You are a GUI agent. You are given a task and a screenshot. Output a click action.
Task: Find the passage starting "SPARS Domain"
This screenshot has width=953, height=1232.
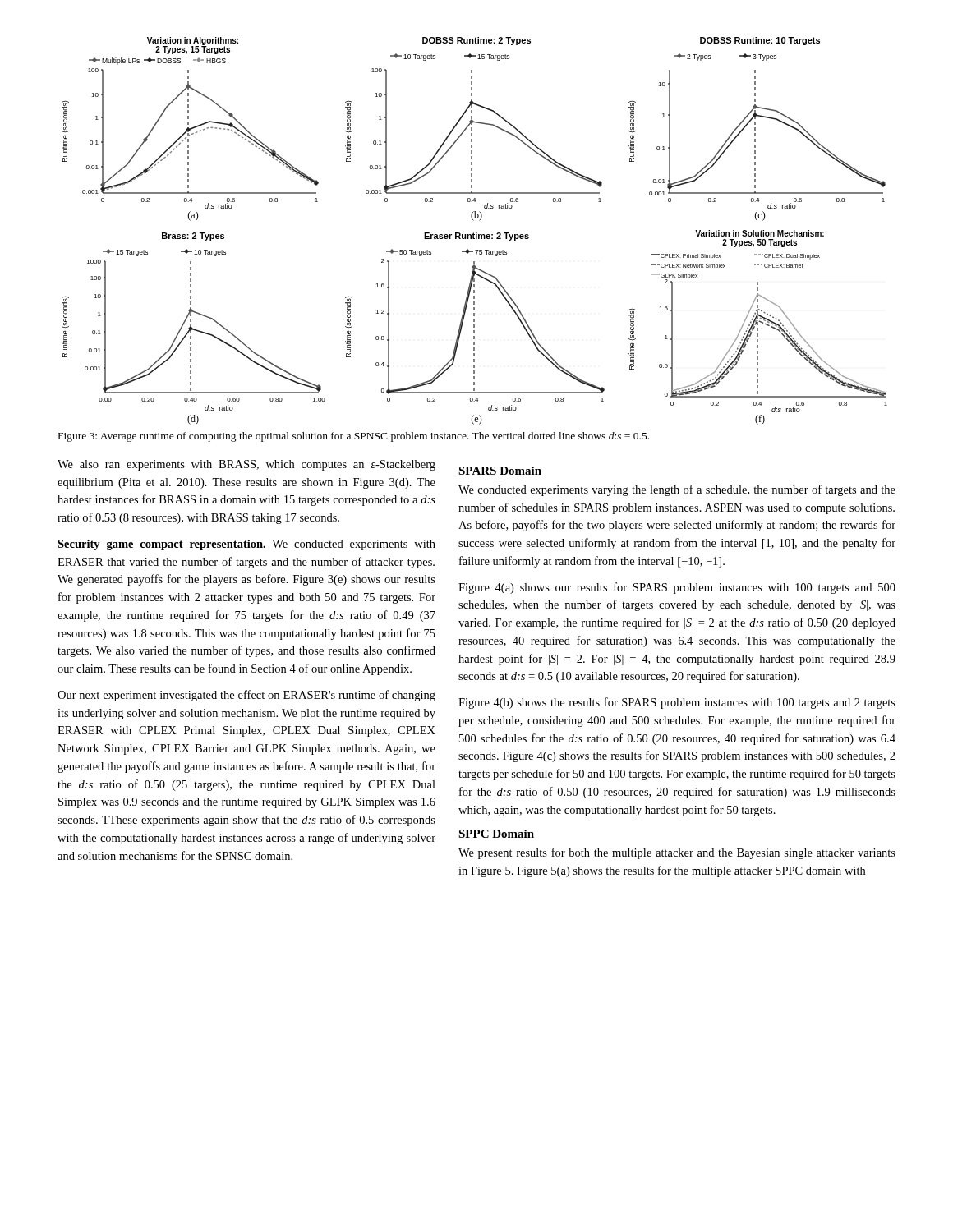pyautogui.click(x=500, y=471)
